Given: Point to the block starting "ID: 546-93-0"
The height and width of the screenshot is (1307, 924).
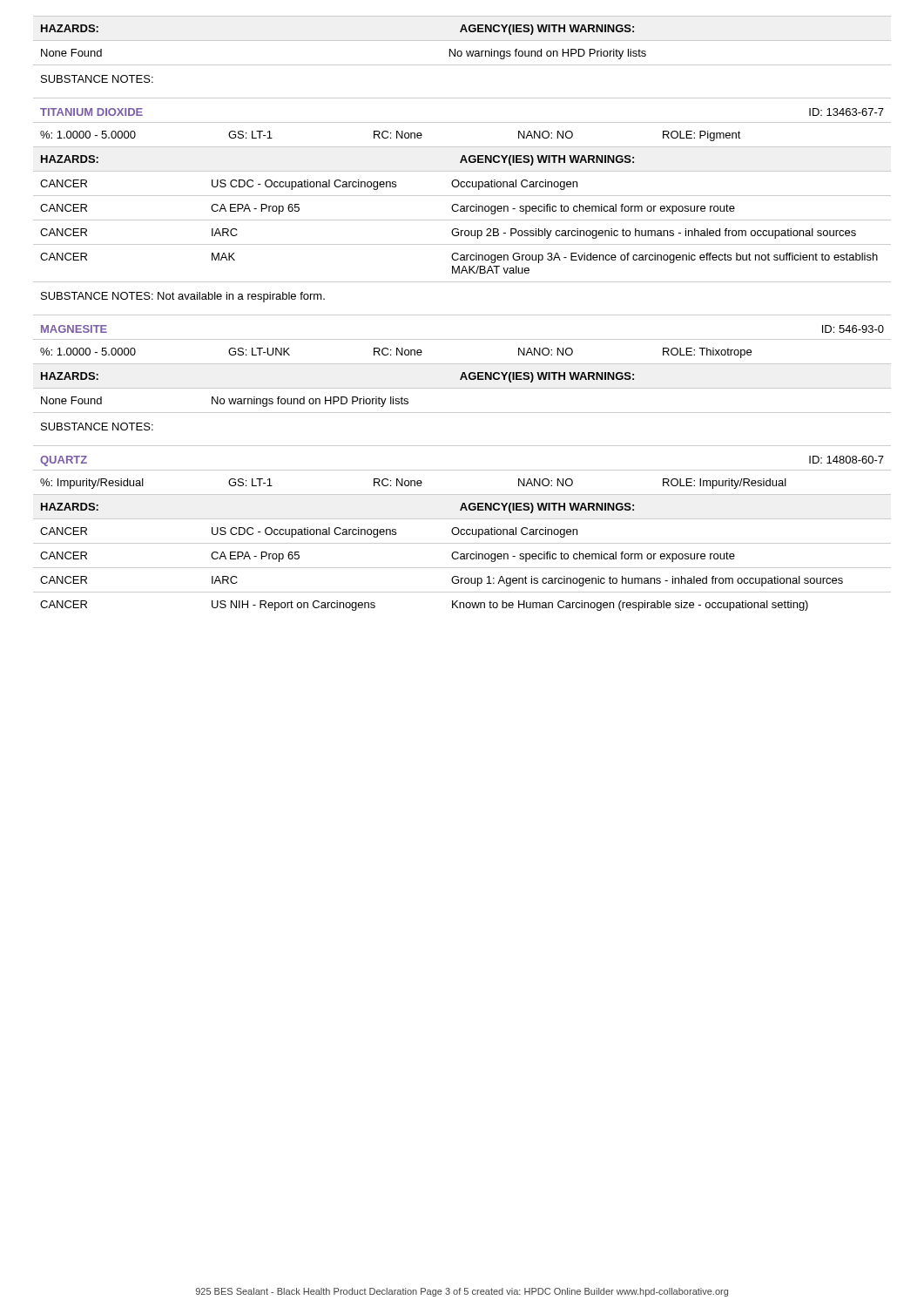Looking at the screenshot, I should pyautogui.click(x=852, y=329).
